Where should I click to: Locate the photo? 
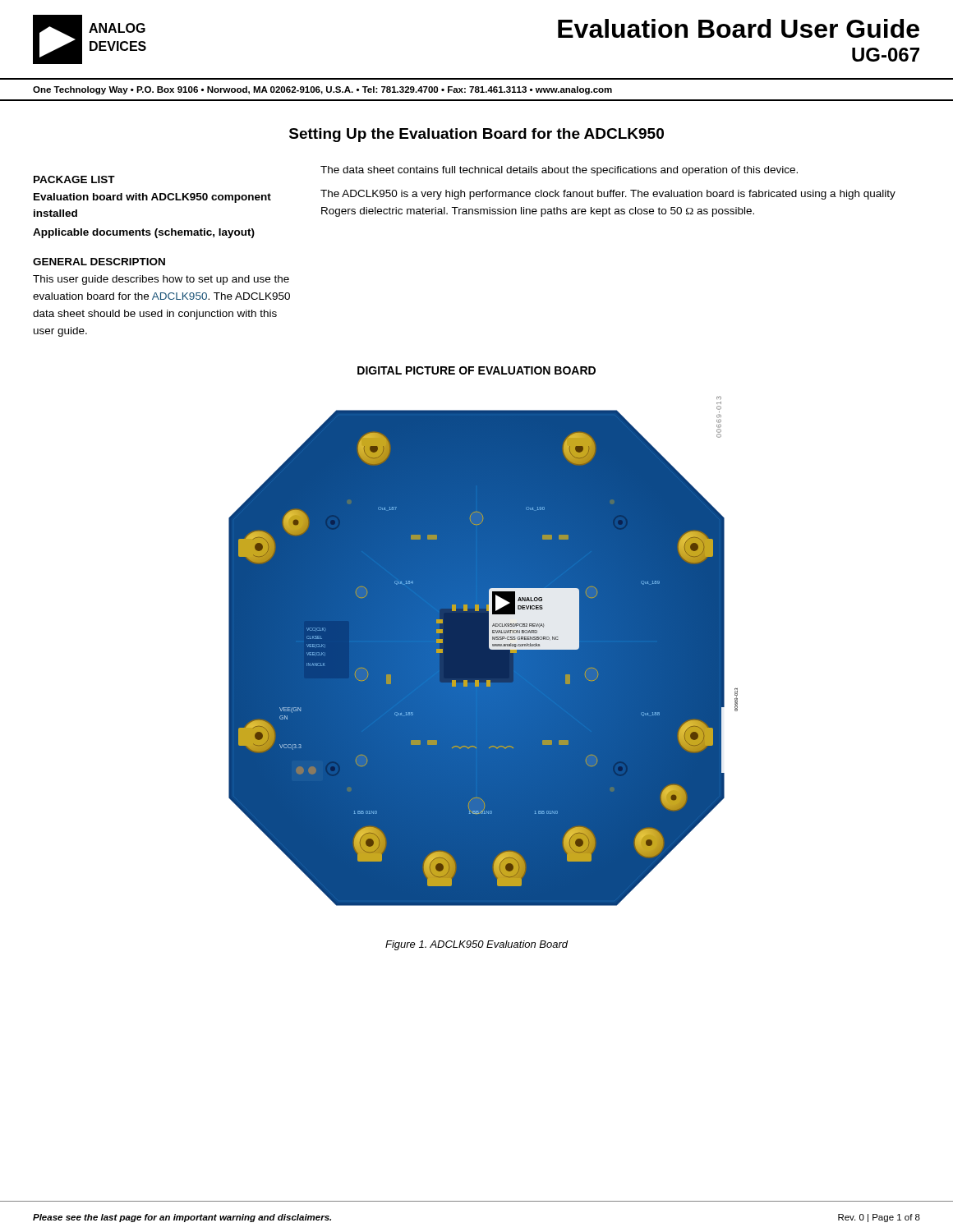[476, 659]
